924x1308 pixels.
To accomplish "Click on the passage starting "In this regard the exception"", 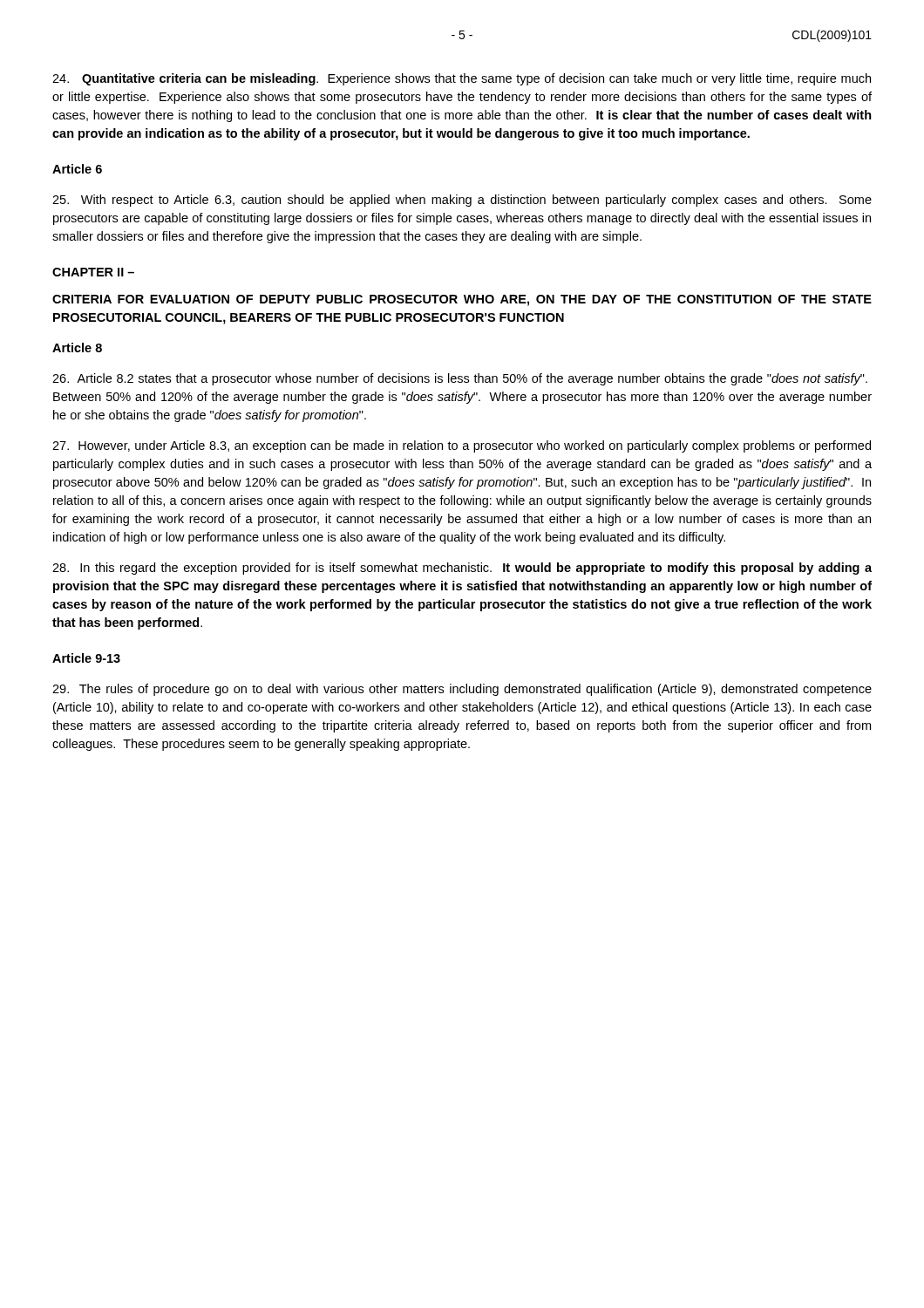I will (x=462, y=596).
